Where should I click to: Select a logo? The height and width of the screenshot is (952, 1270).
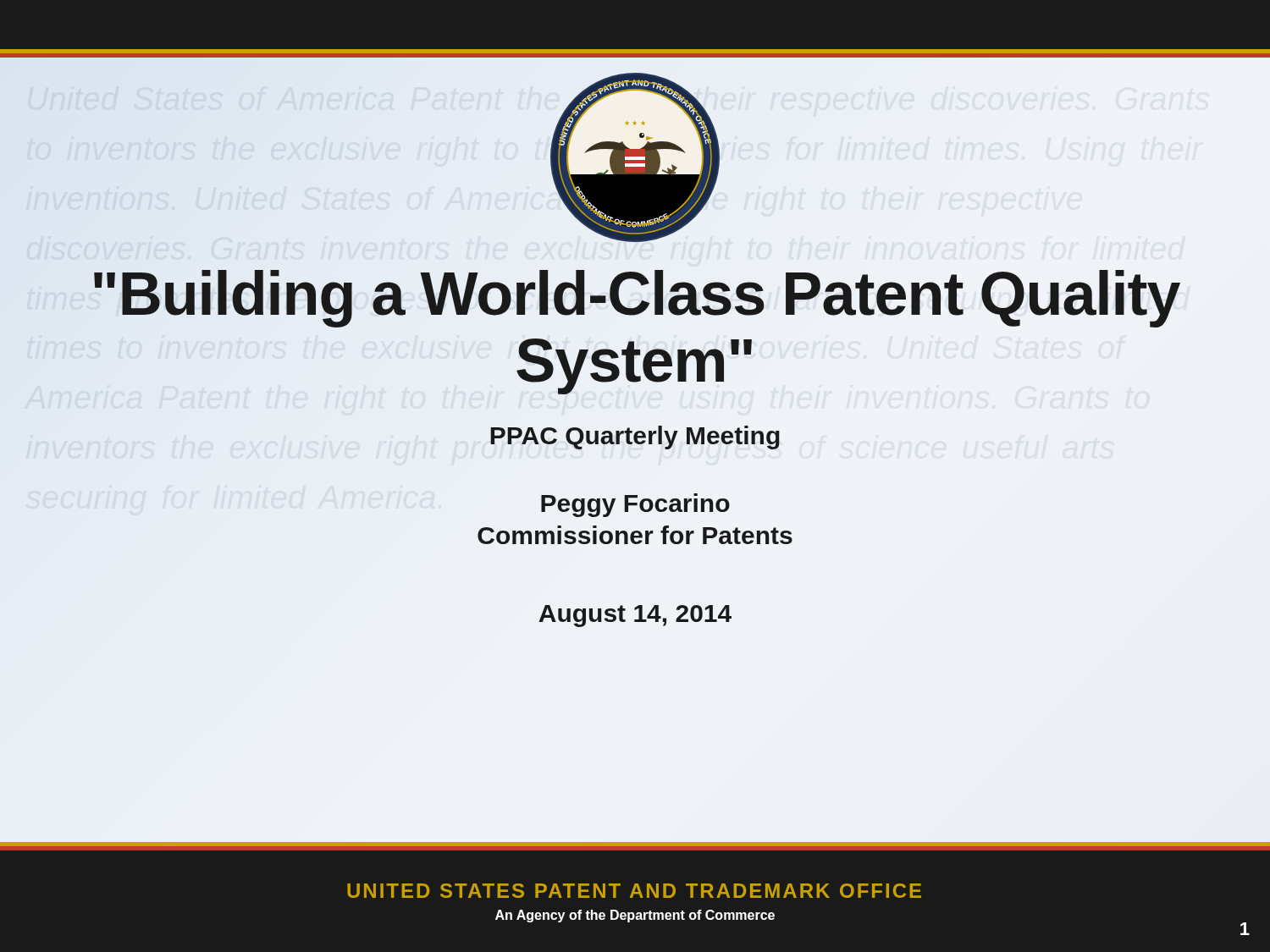coord(635,157)
